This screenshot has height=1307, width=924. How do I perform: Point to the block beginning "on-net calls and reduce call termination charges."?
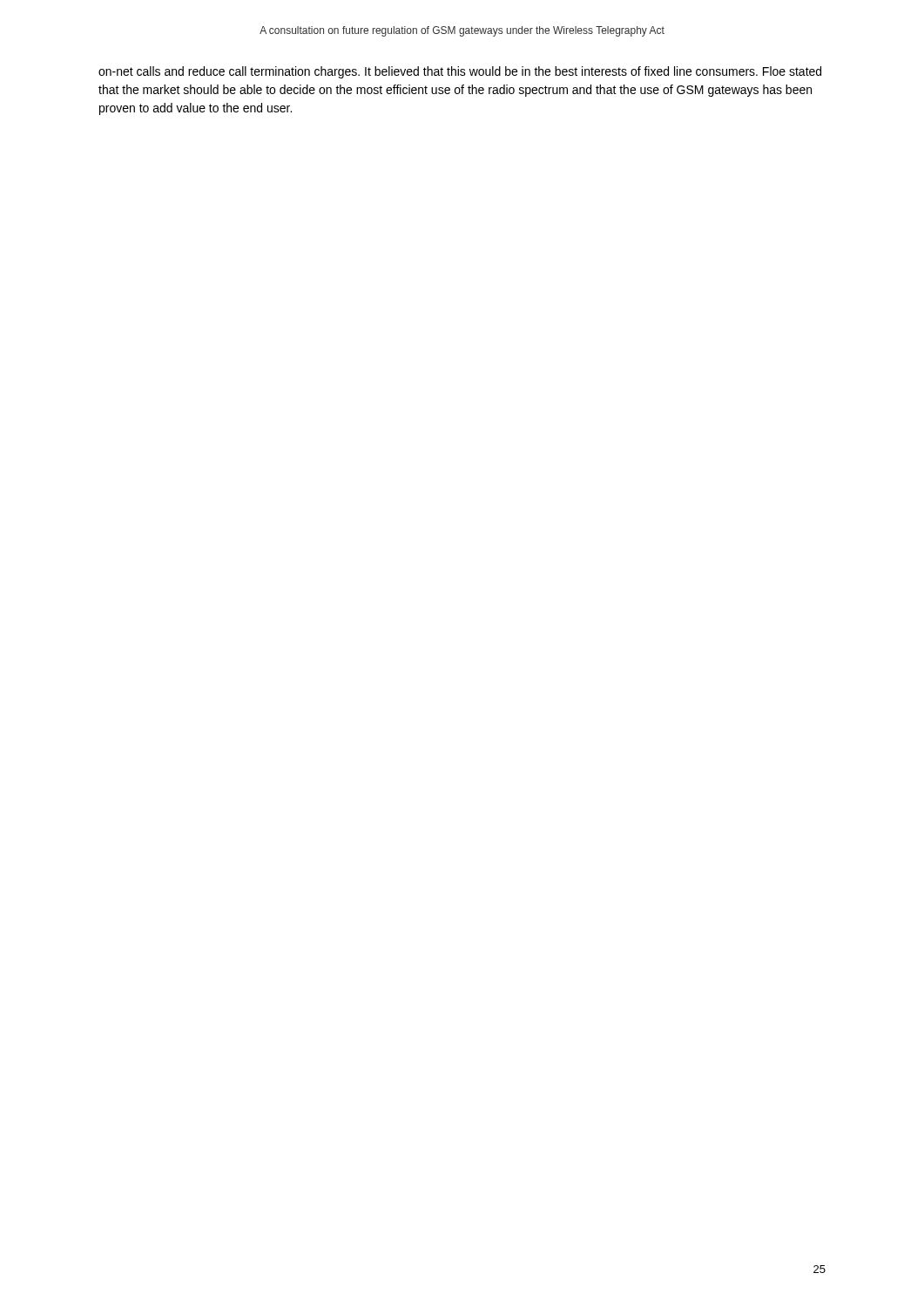(x=460, y=90)
